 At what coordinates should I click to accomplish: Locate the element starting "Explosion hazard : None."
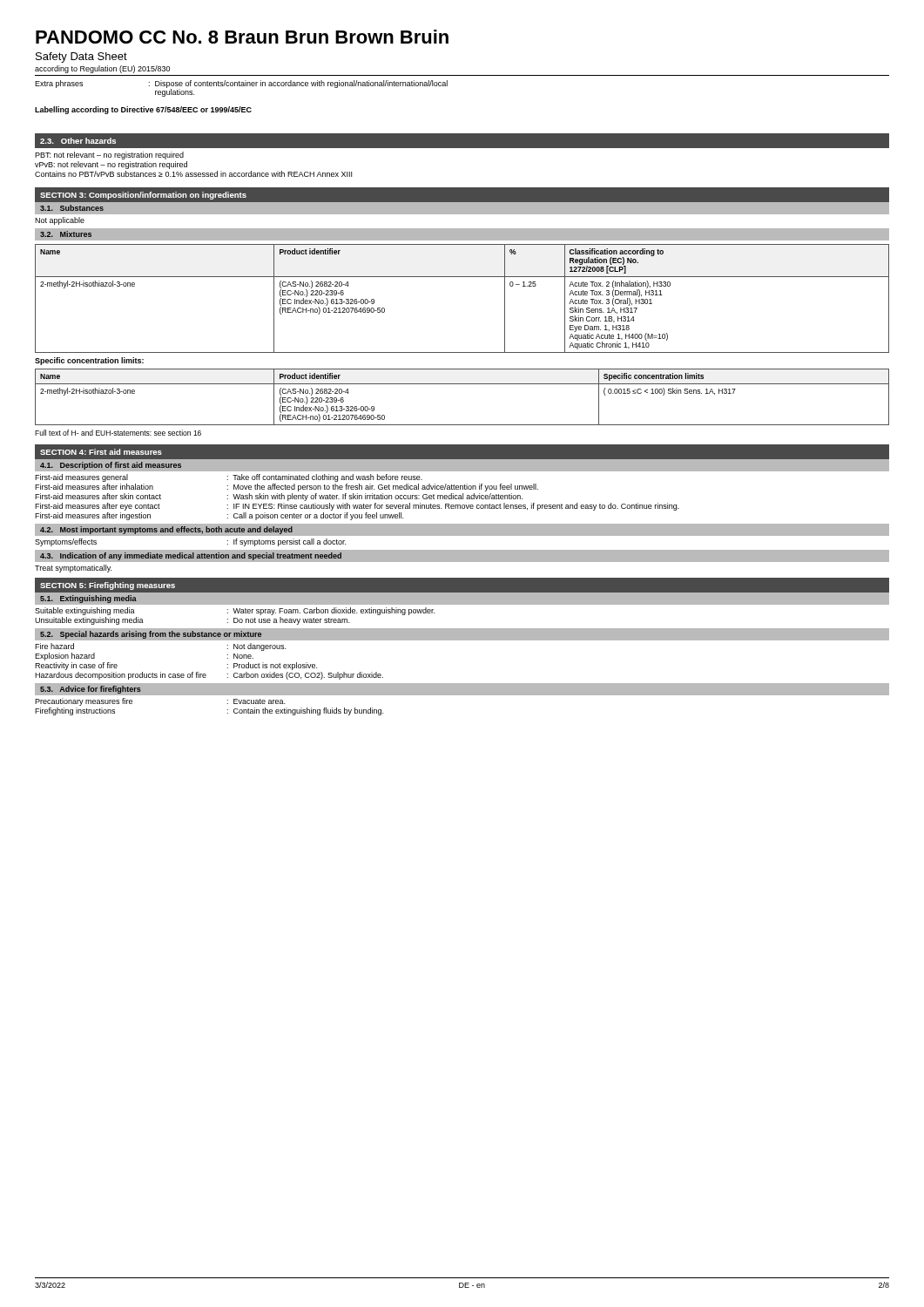click(61, 657)
